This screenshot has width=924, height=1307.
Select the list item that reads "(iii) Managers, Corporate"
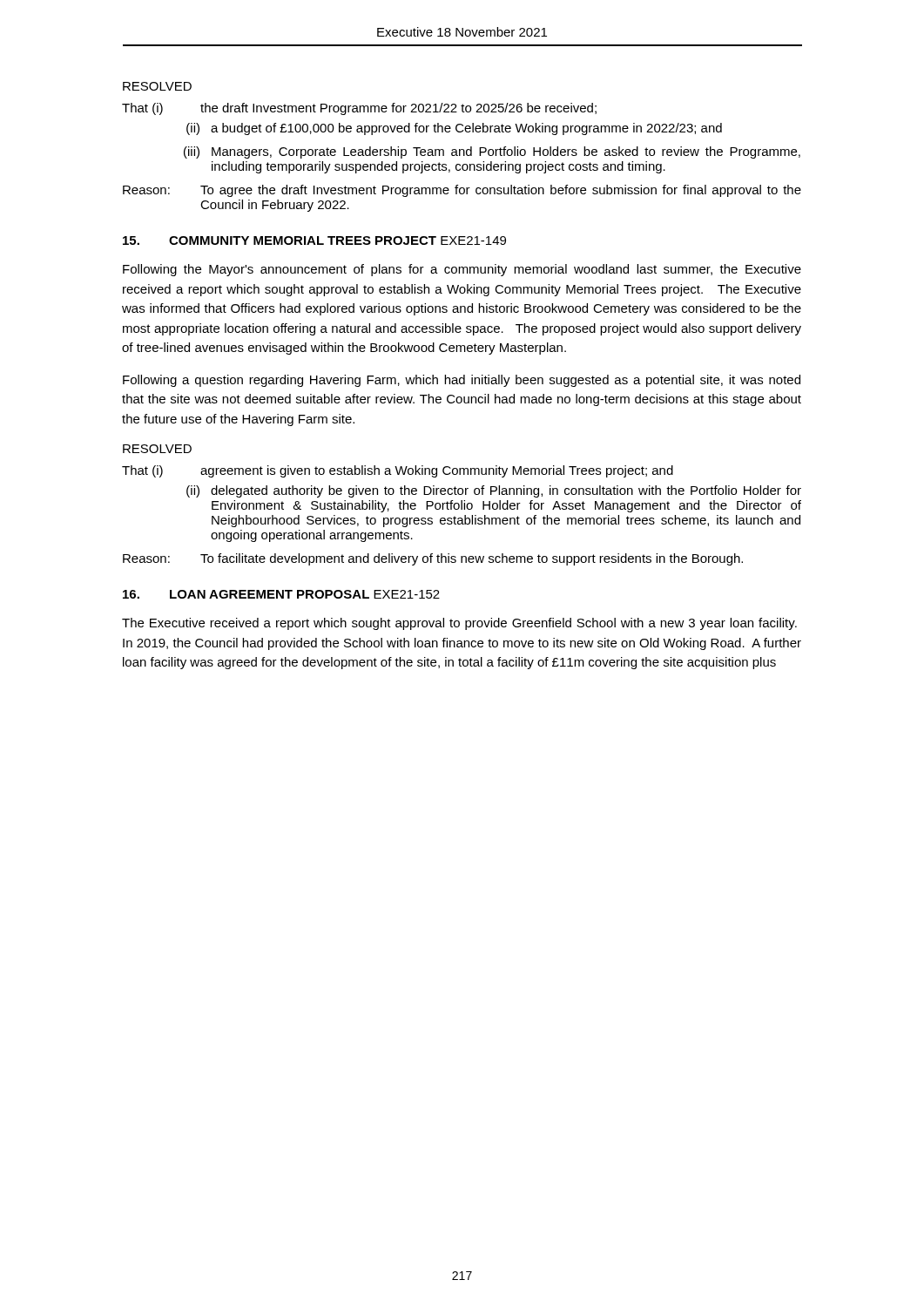coord(462,159)
